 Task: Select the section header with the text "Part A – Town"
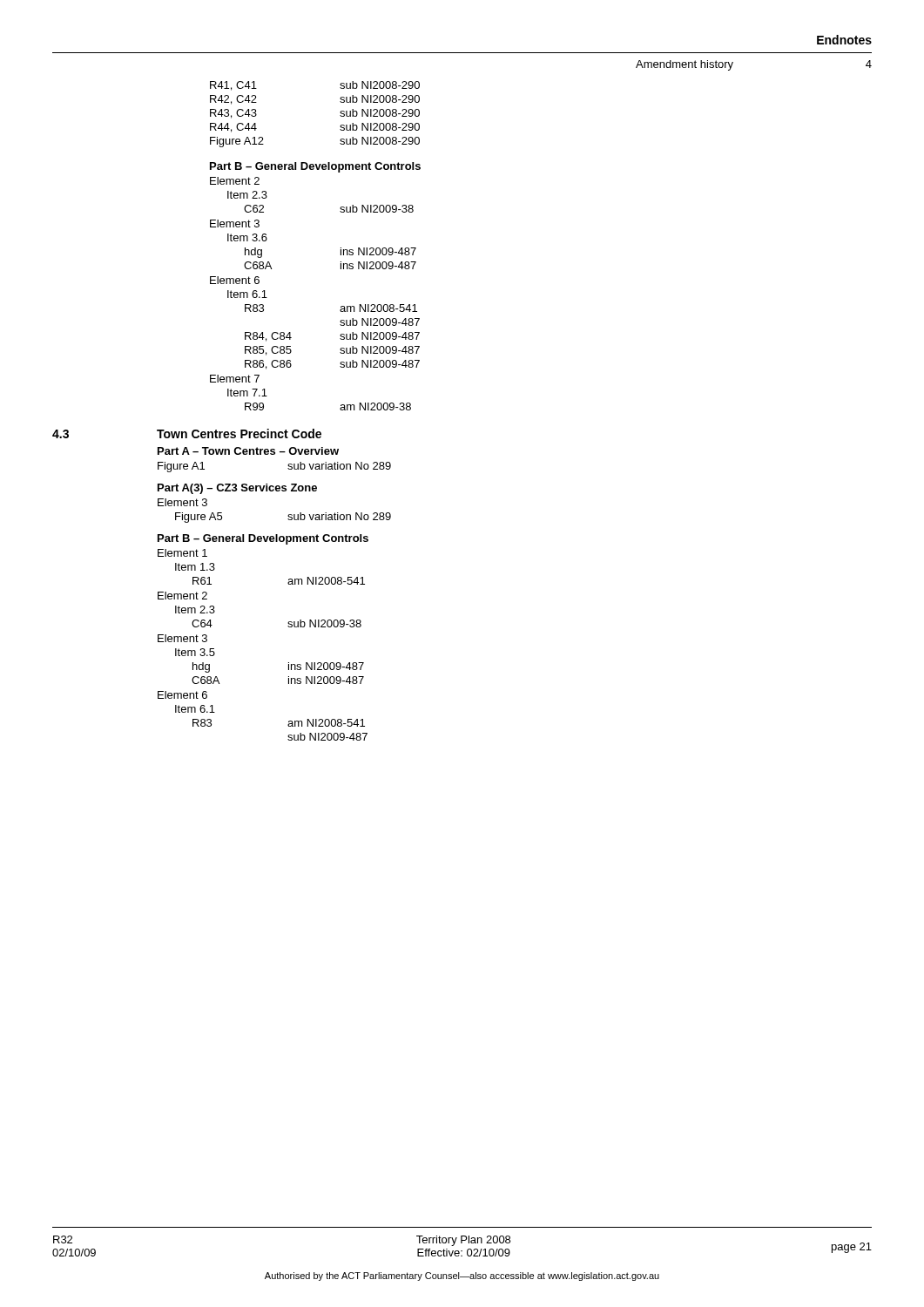tap(248, 451)
